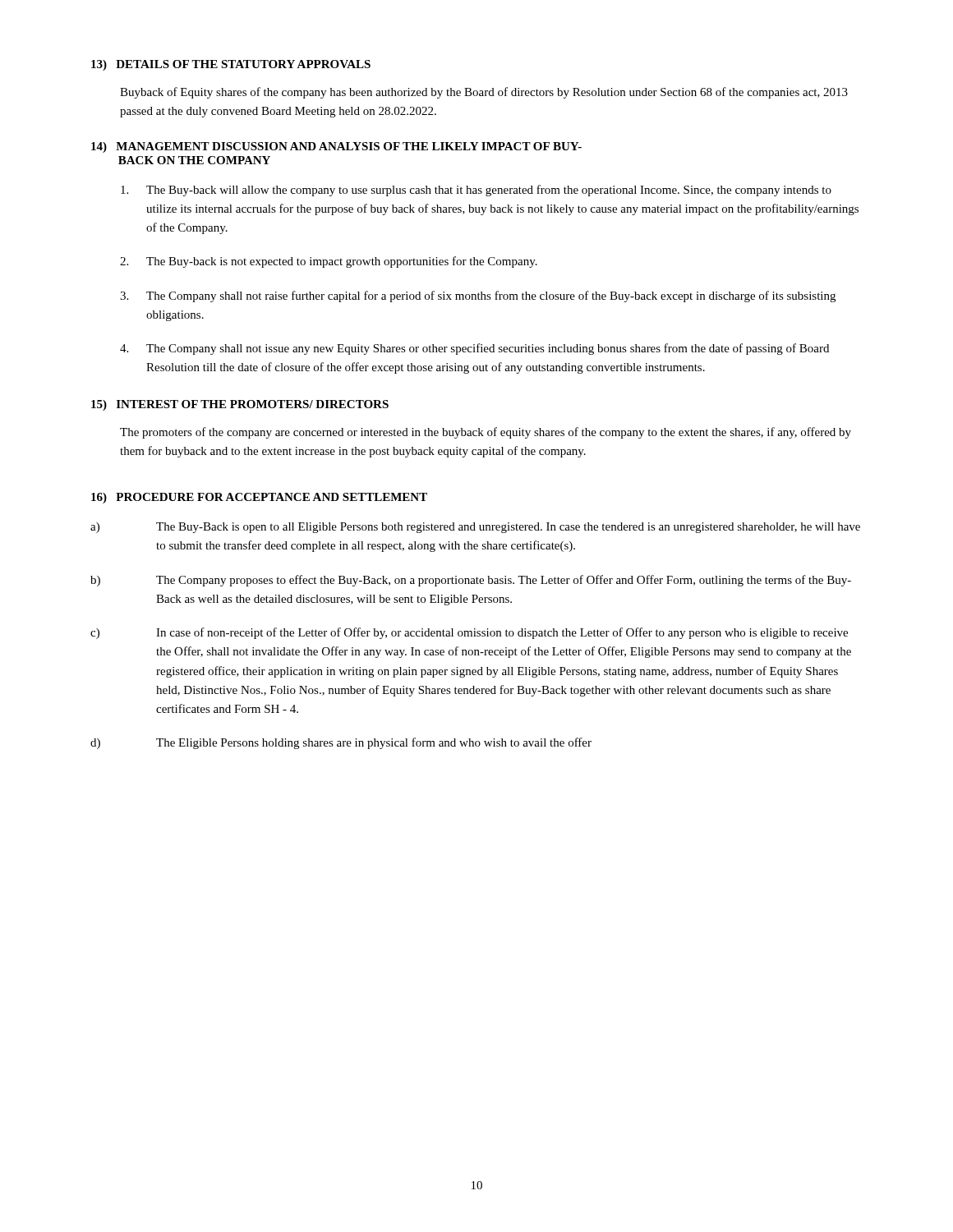Select the element starting "c) In case of non-receipt"
The width and height of the screenshot is (953, 1232).
click(x=476, y=671)
